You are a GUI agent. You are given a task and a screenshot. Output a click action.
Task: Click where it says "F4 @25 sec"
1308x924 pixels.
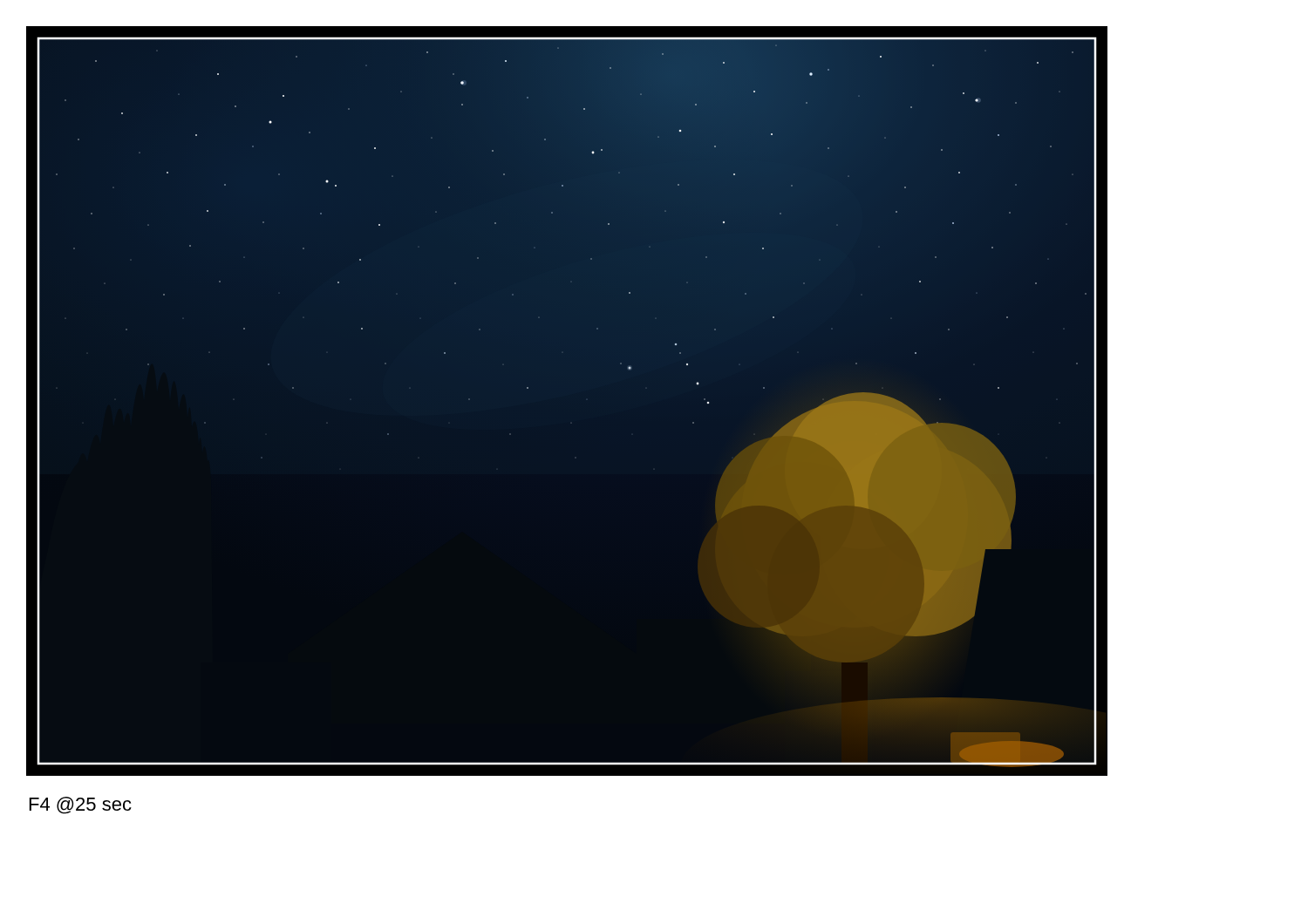pyautogui.click(x=80, y=804)
